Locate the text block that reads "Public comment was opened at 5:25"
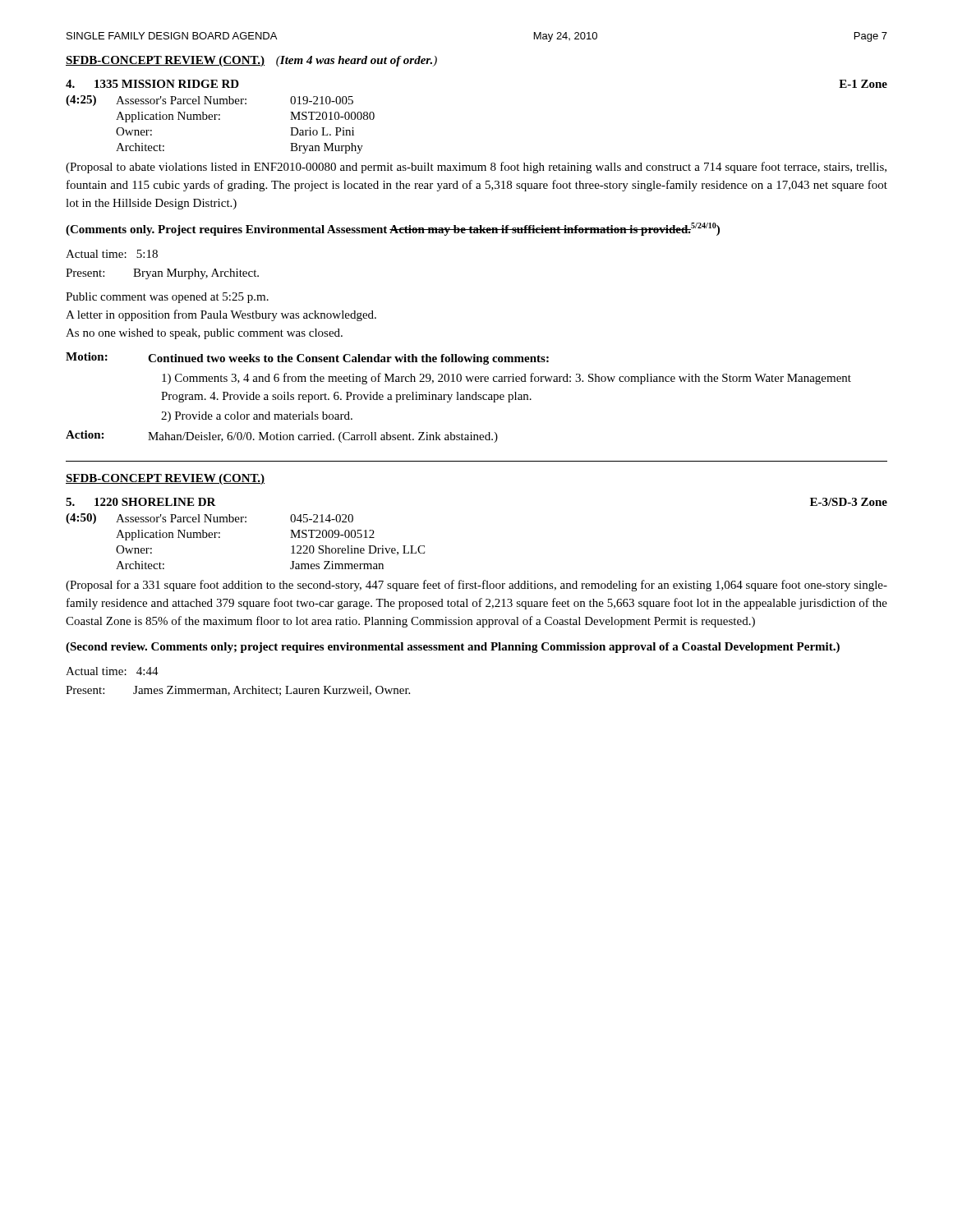This screenshot has height=1232, width=953. 221,314
